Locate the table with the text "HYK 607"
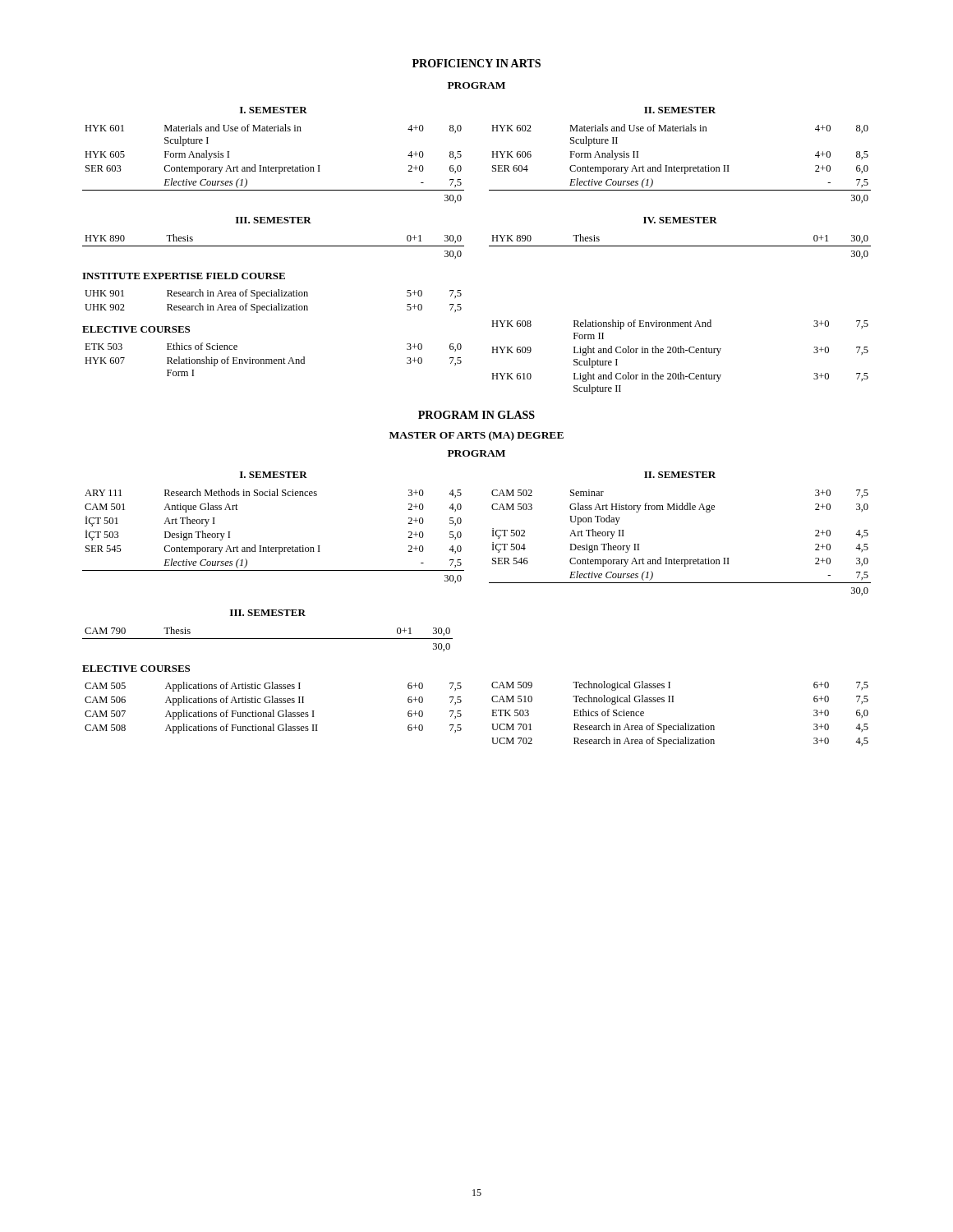953x1232 pixels. tap(273, 360)
